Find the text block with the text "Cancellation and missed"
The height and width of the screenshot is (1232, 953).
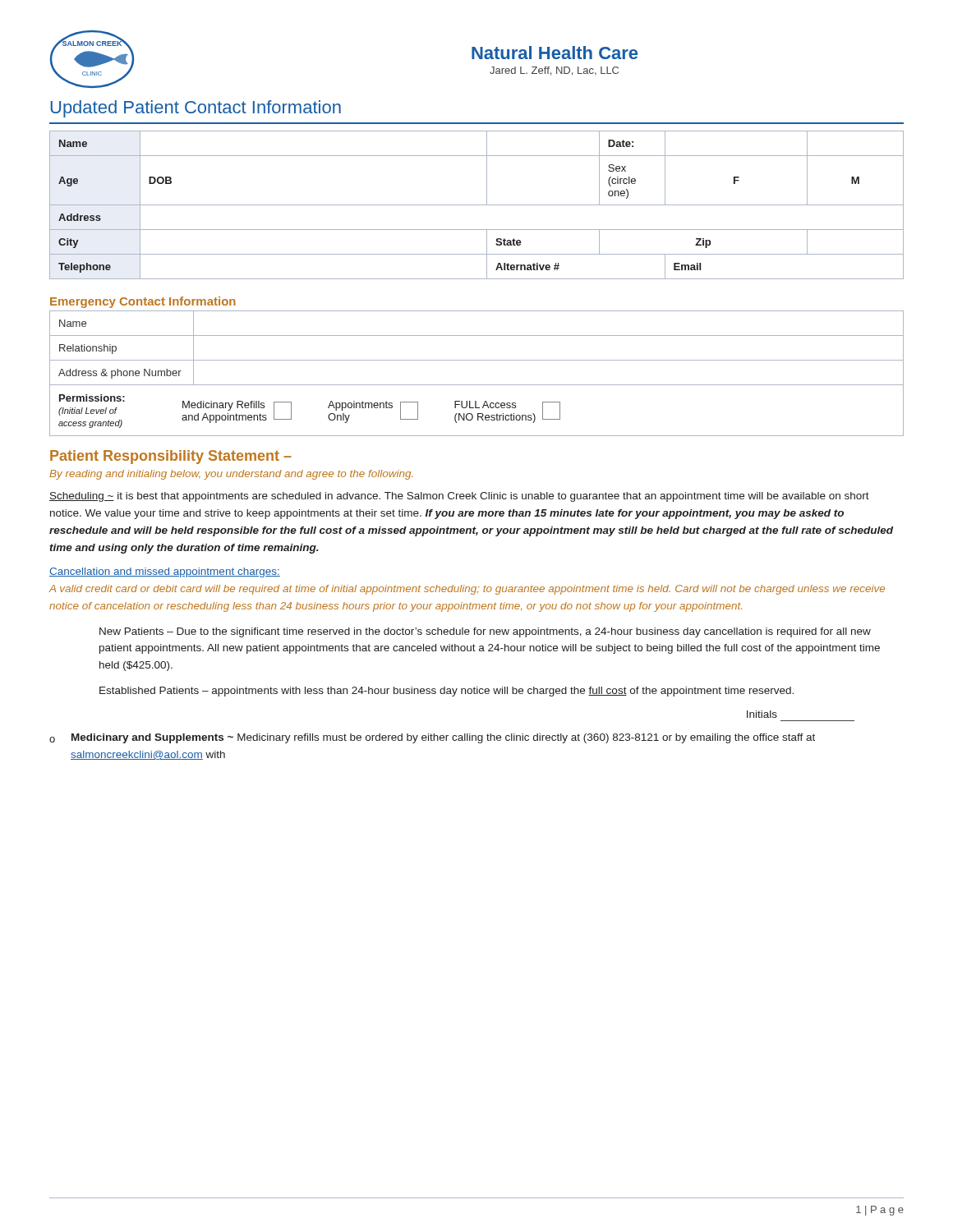point(165,572)
